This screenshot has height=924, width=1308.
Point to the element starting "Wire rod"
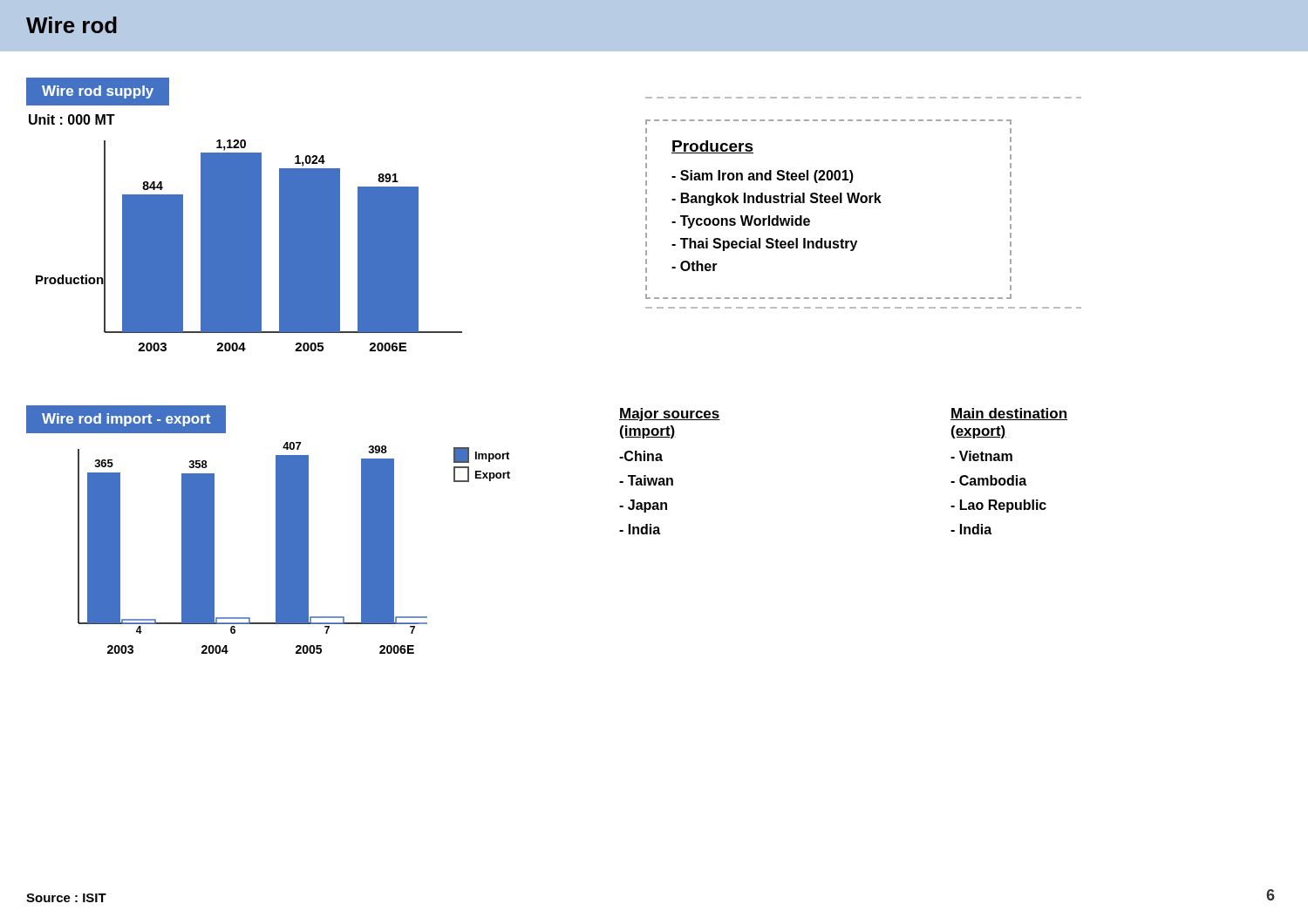72,25
